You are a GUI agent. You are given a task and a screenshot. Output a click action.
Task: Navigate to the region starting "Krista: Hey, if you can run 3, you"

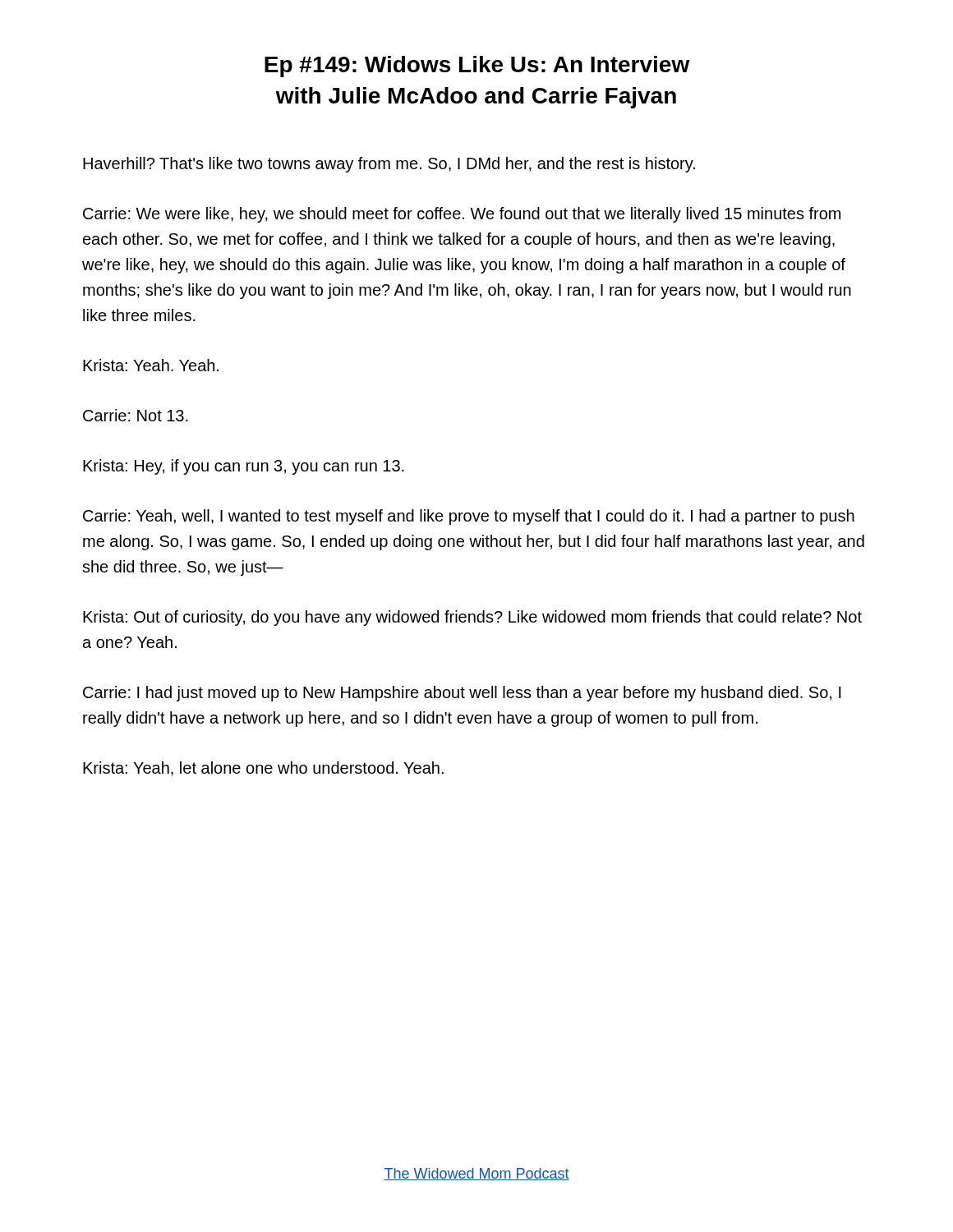coord(244,465)
